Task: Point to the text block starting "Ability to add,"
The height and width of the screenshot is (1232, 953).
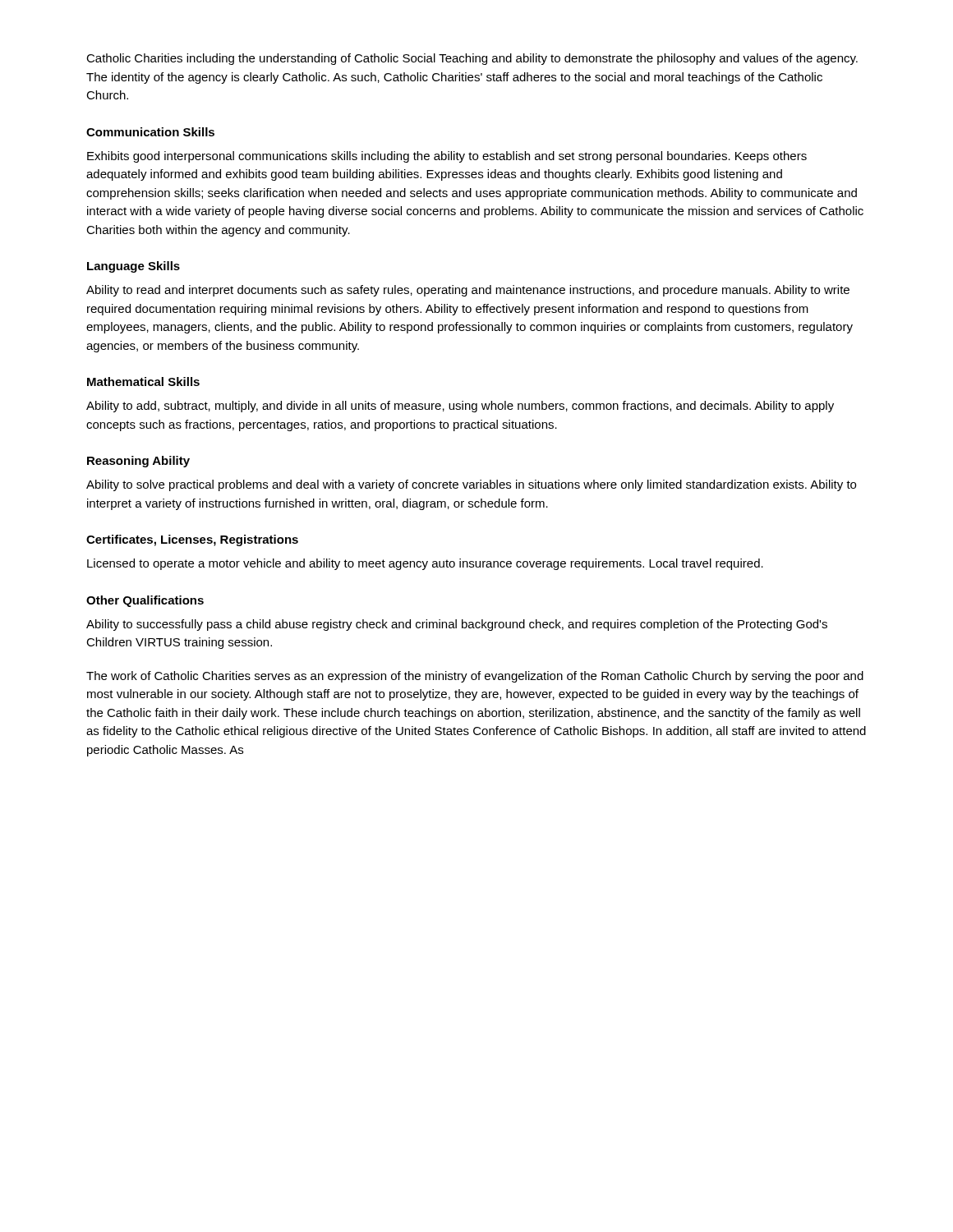Action: [460, 415]
